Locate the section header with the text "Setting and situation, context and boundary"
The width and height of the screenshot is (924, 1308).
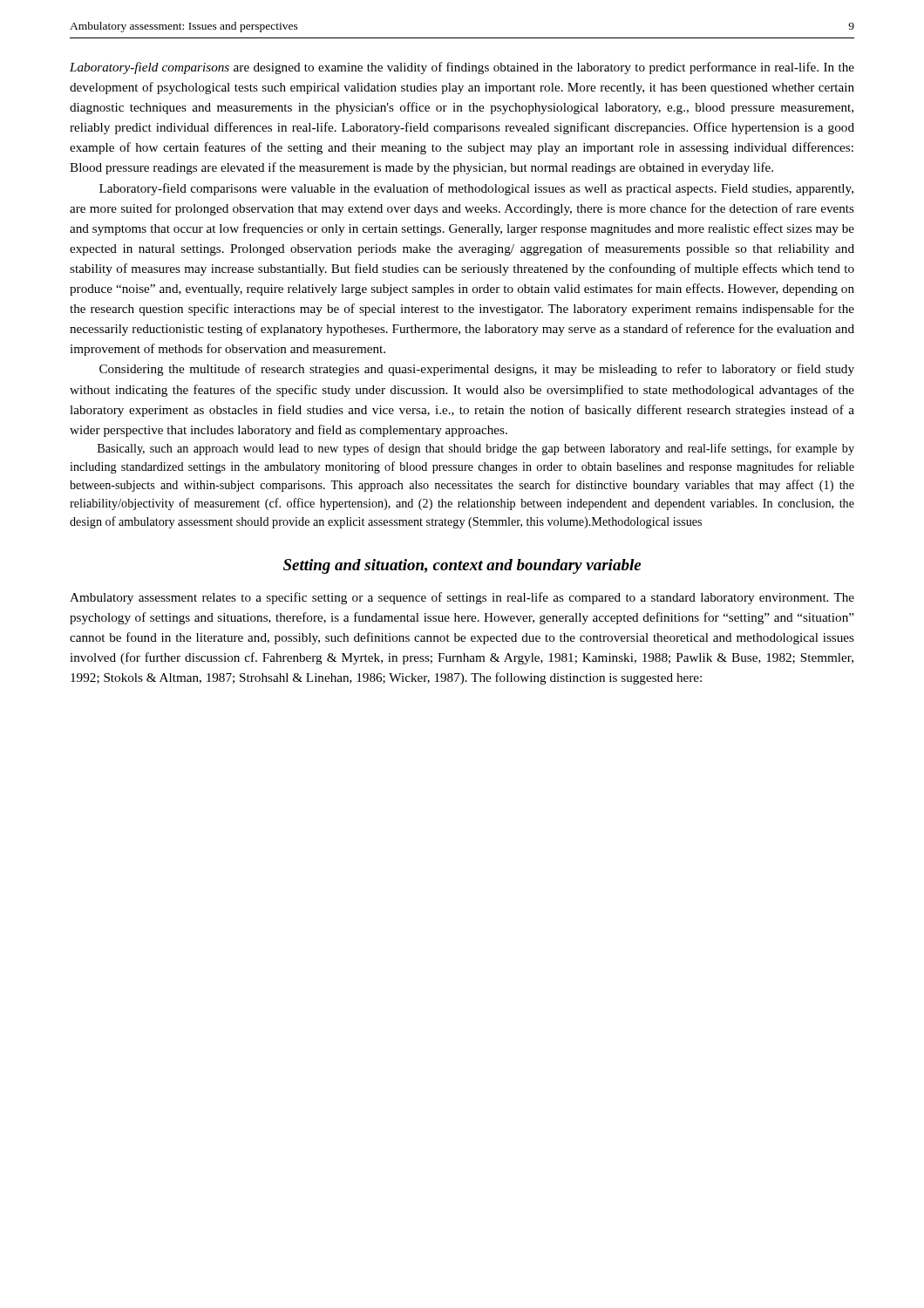[462, 565]
